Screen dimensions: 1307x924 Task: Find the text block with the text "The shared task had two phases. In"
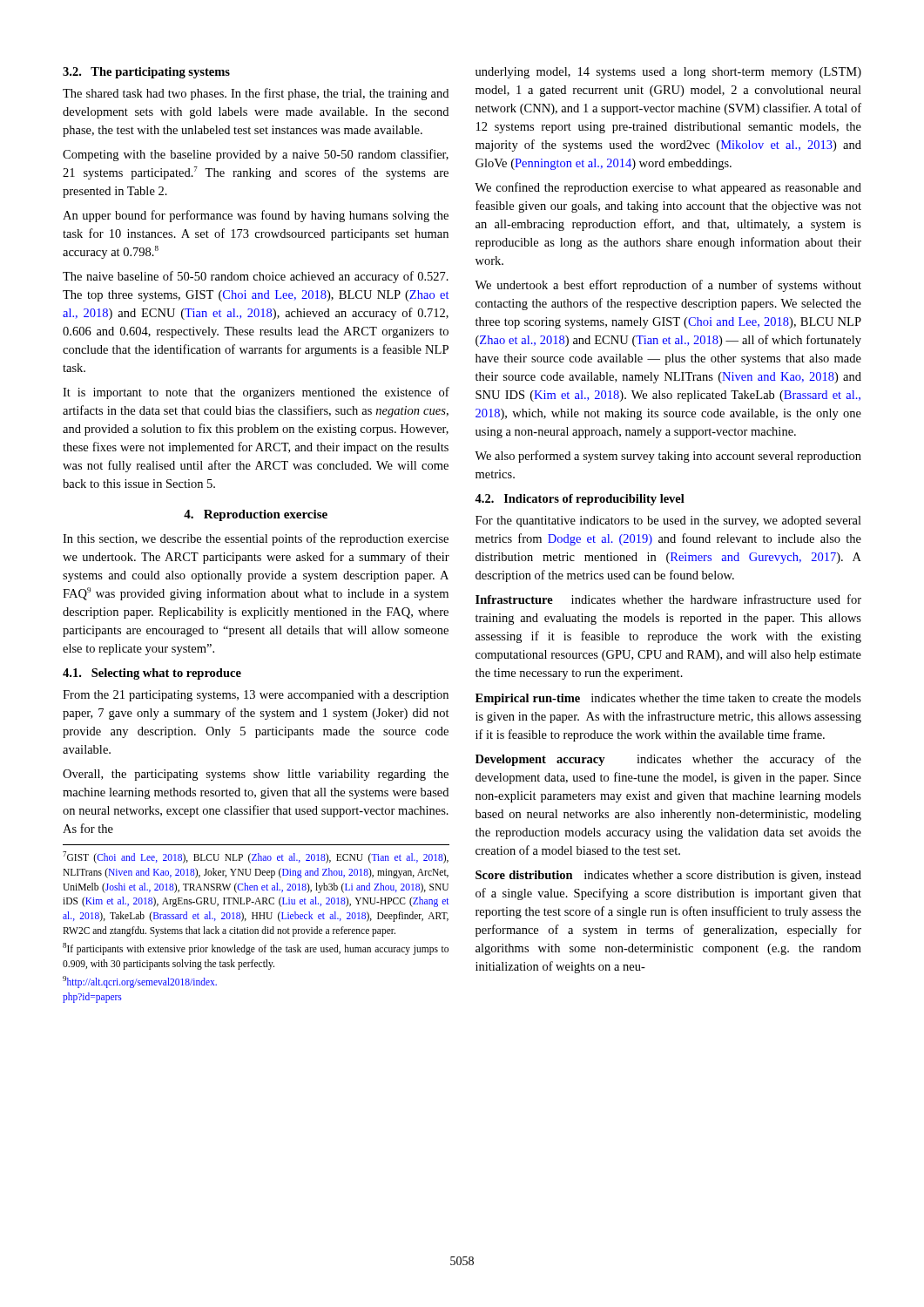256,112
